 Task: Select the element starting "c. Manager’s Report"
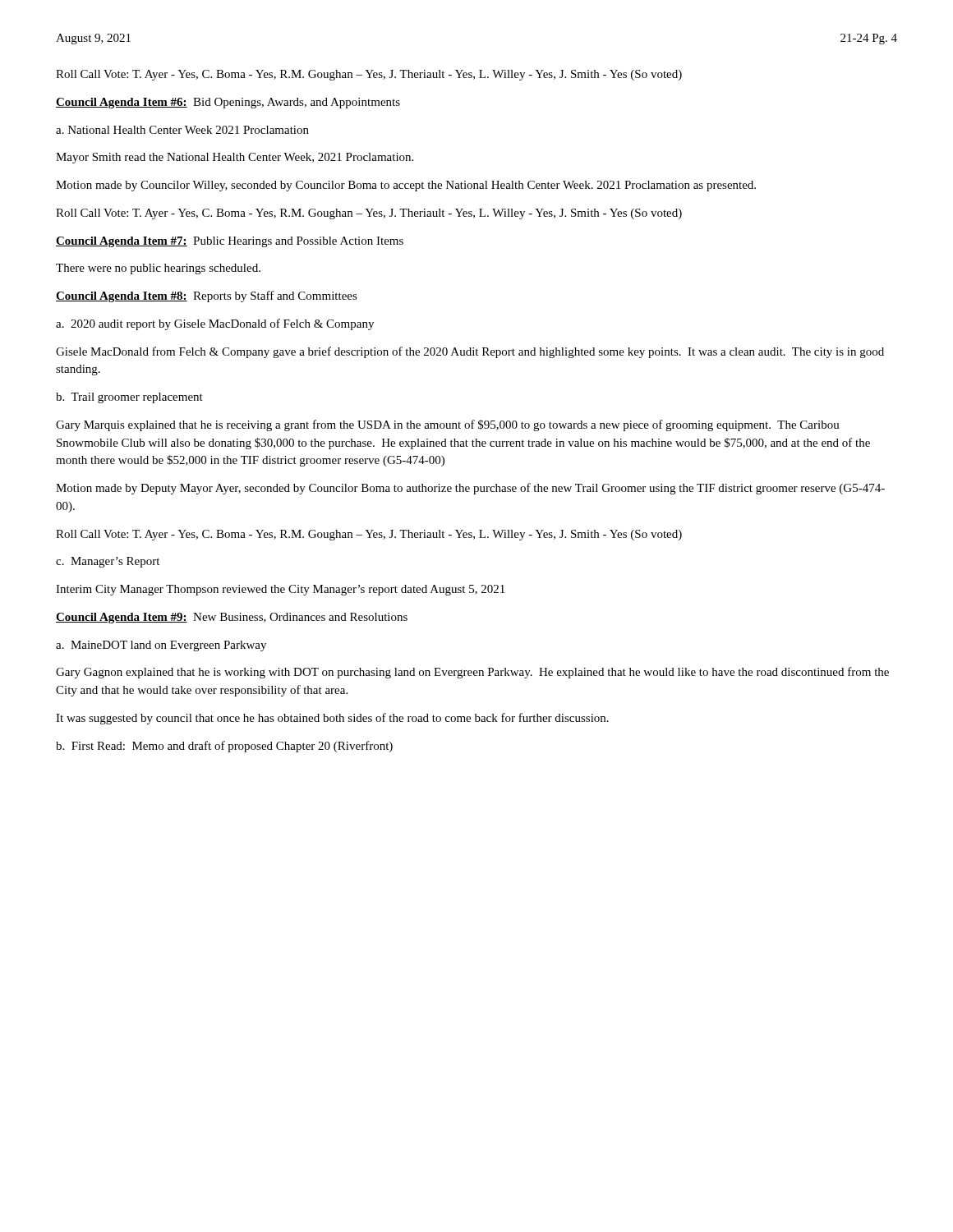point(108,561)
